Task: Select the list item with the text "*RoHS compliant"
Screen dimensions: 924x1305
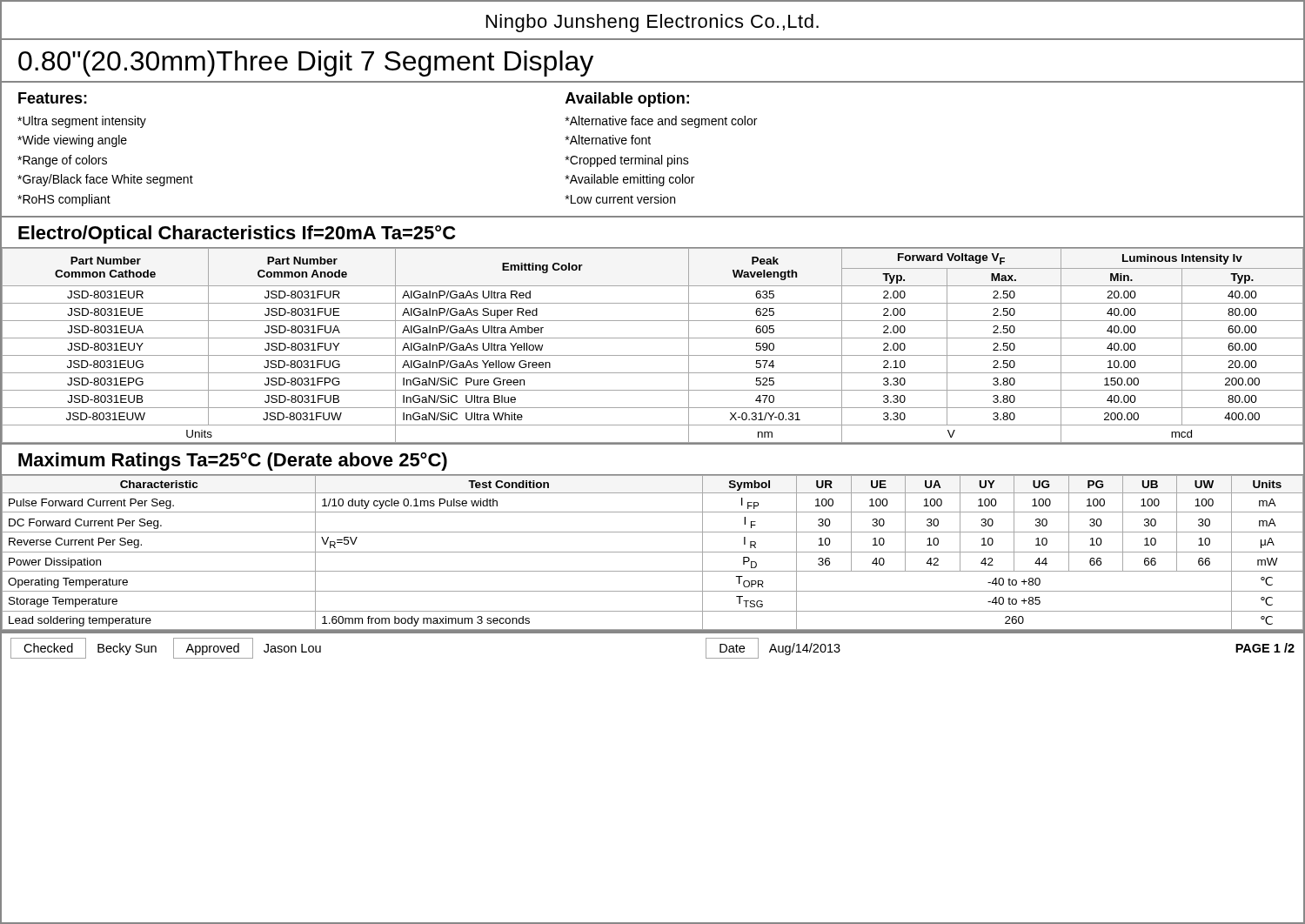Action: [64, 199]
